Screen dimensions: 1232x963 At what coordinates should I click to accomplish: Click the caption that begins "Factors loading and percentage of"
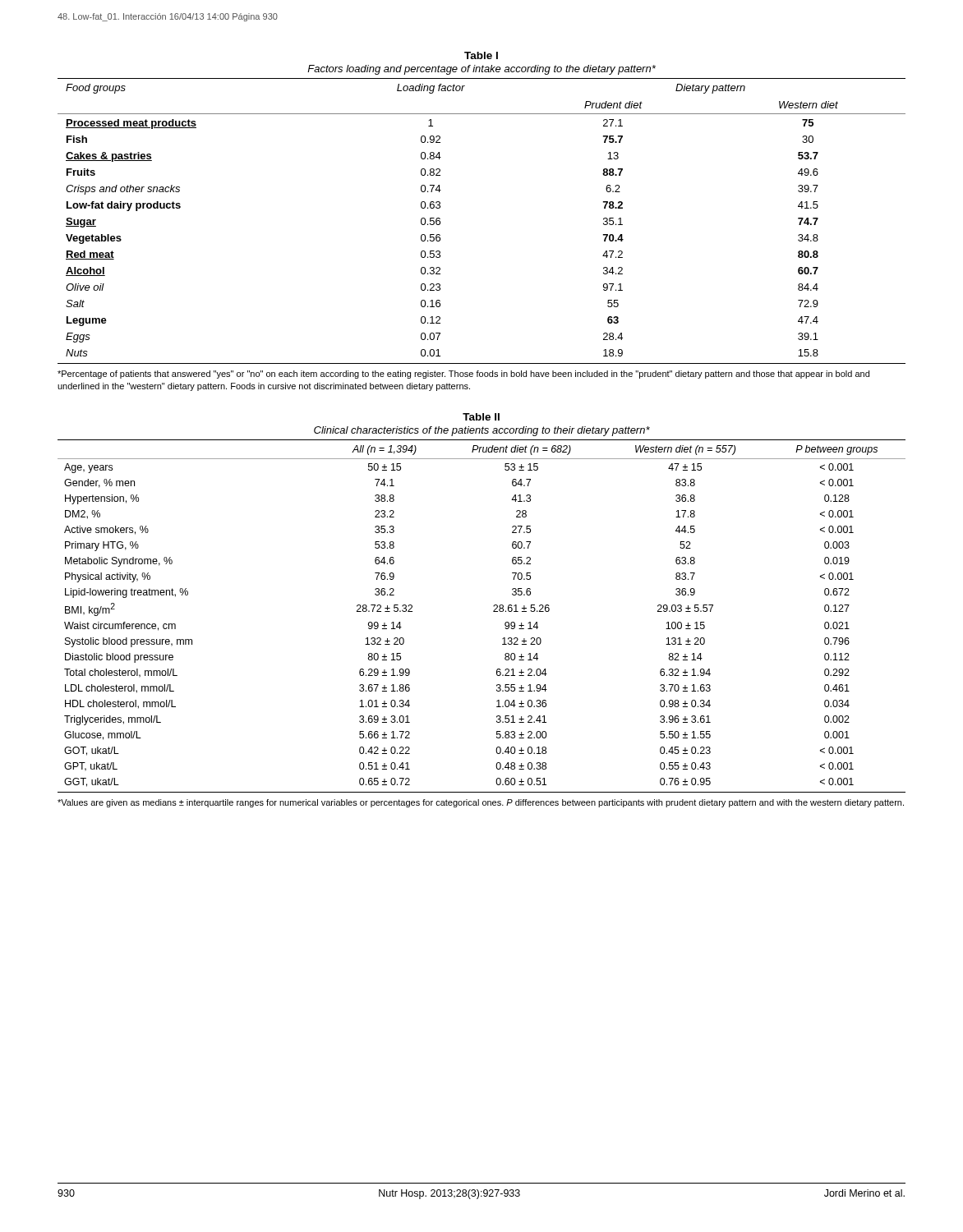point(482,69)
